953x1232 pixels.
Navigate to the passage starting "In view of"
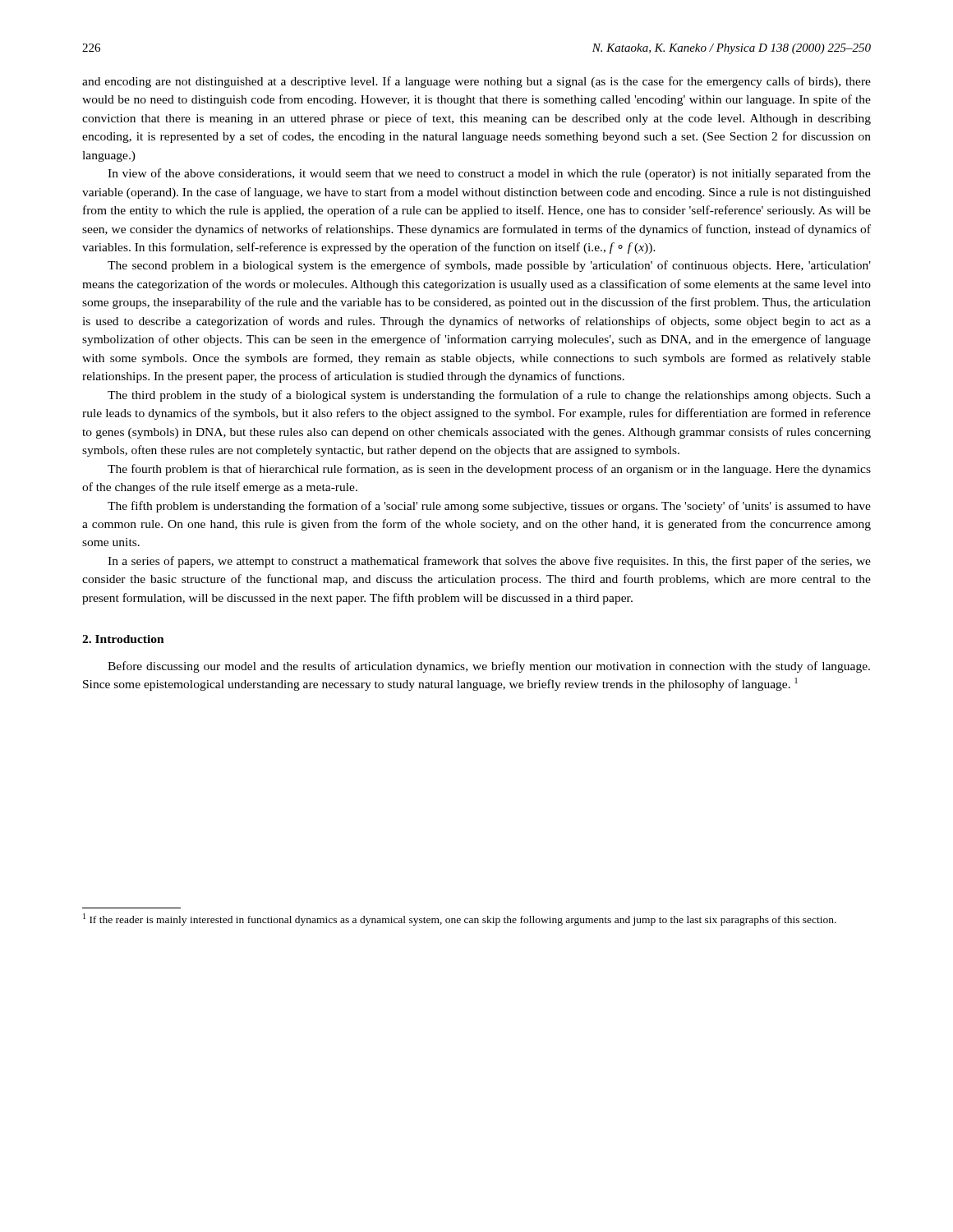tap(476, 210)
